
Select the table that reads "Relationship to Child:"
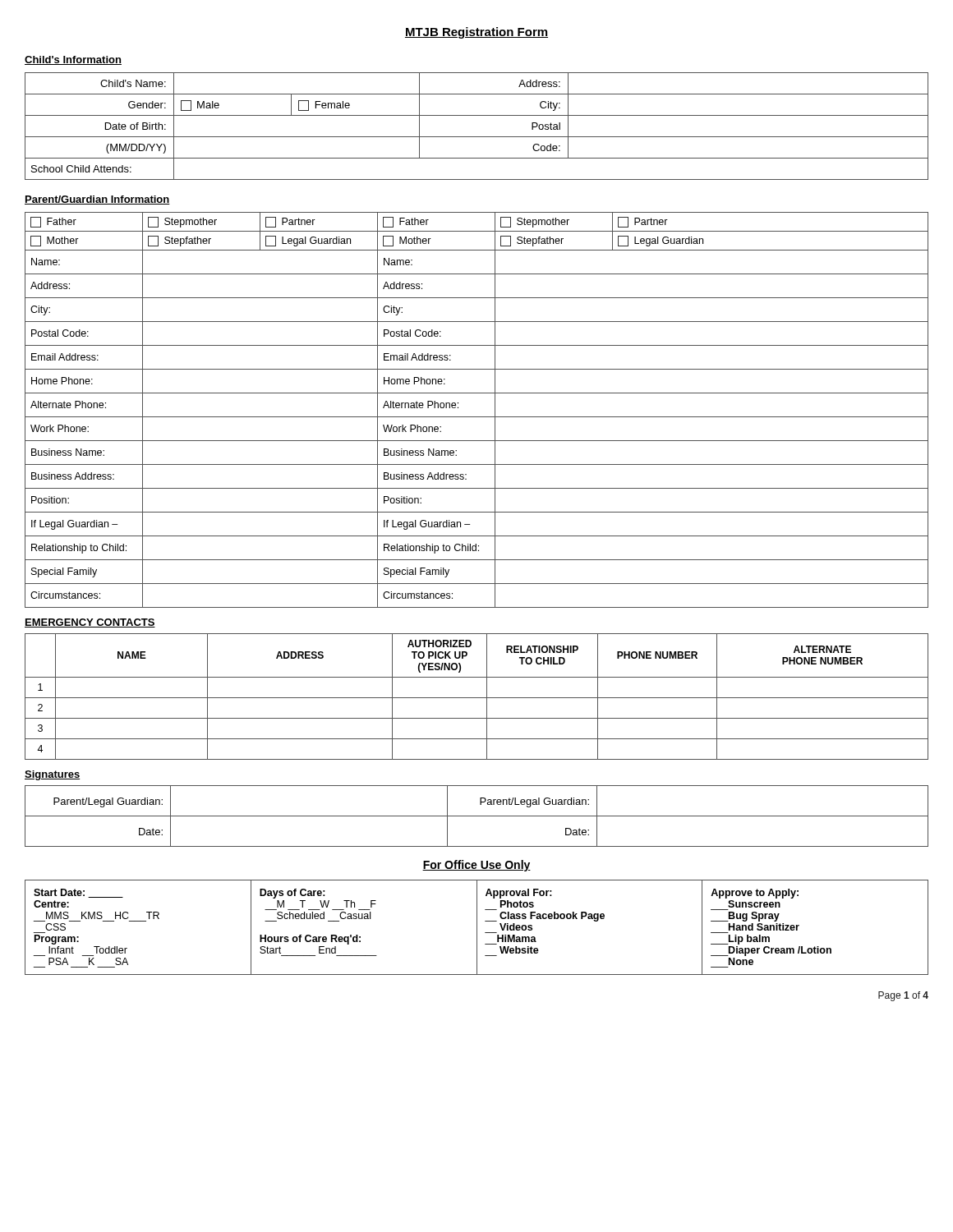pos(476,410)
